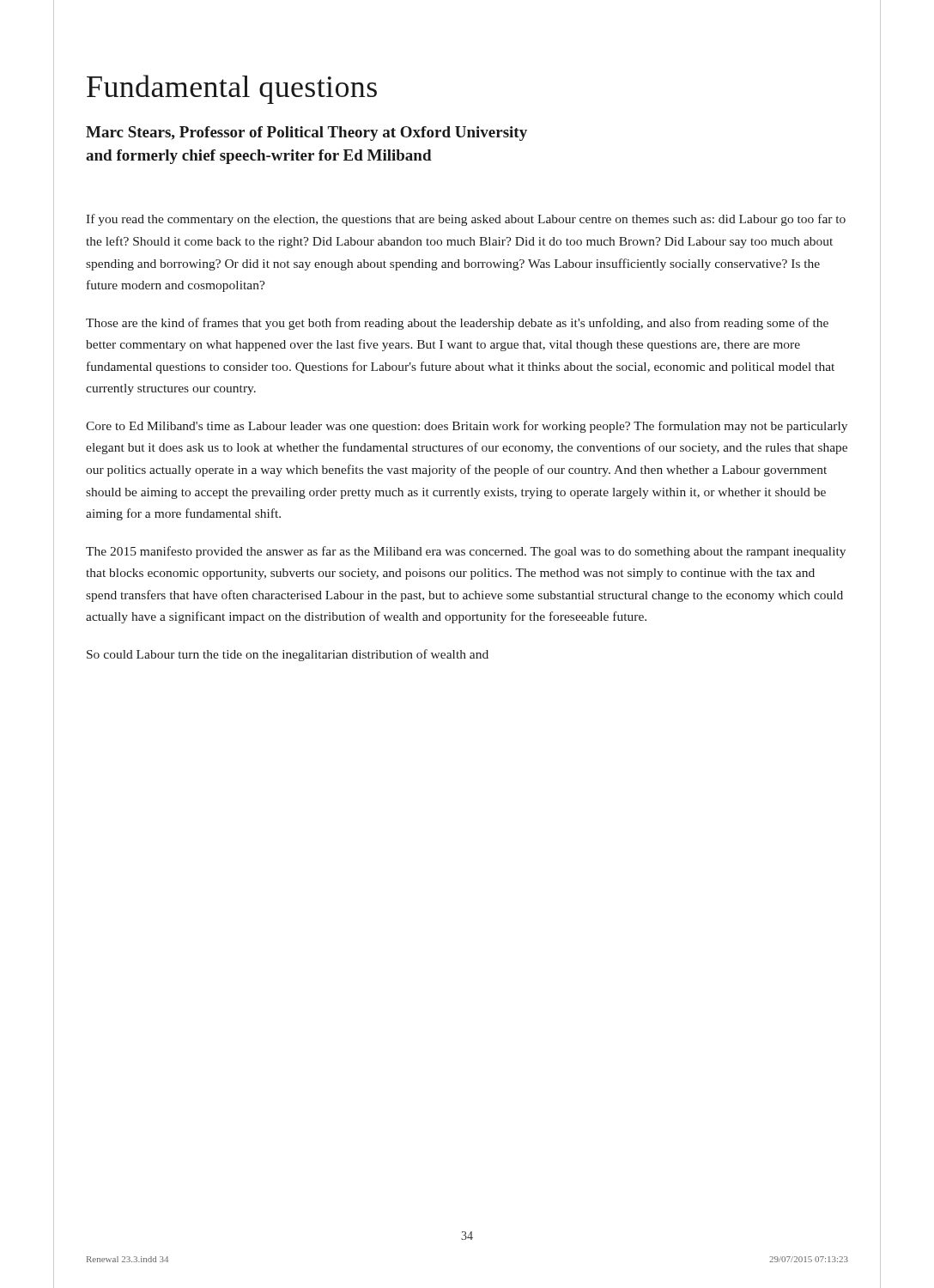The image size is (934, 1288).
Task: Click the passage that begins "The 2015 manifesto"
Action: [467, 584]
